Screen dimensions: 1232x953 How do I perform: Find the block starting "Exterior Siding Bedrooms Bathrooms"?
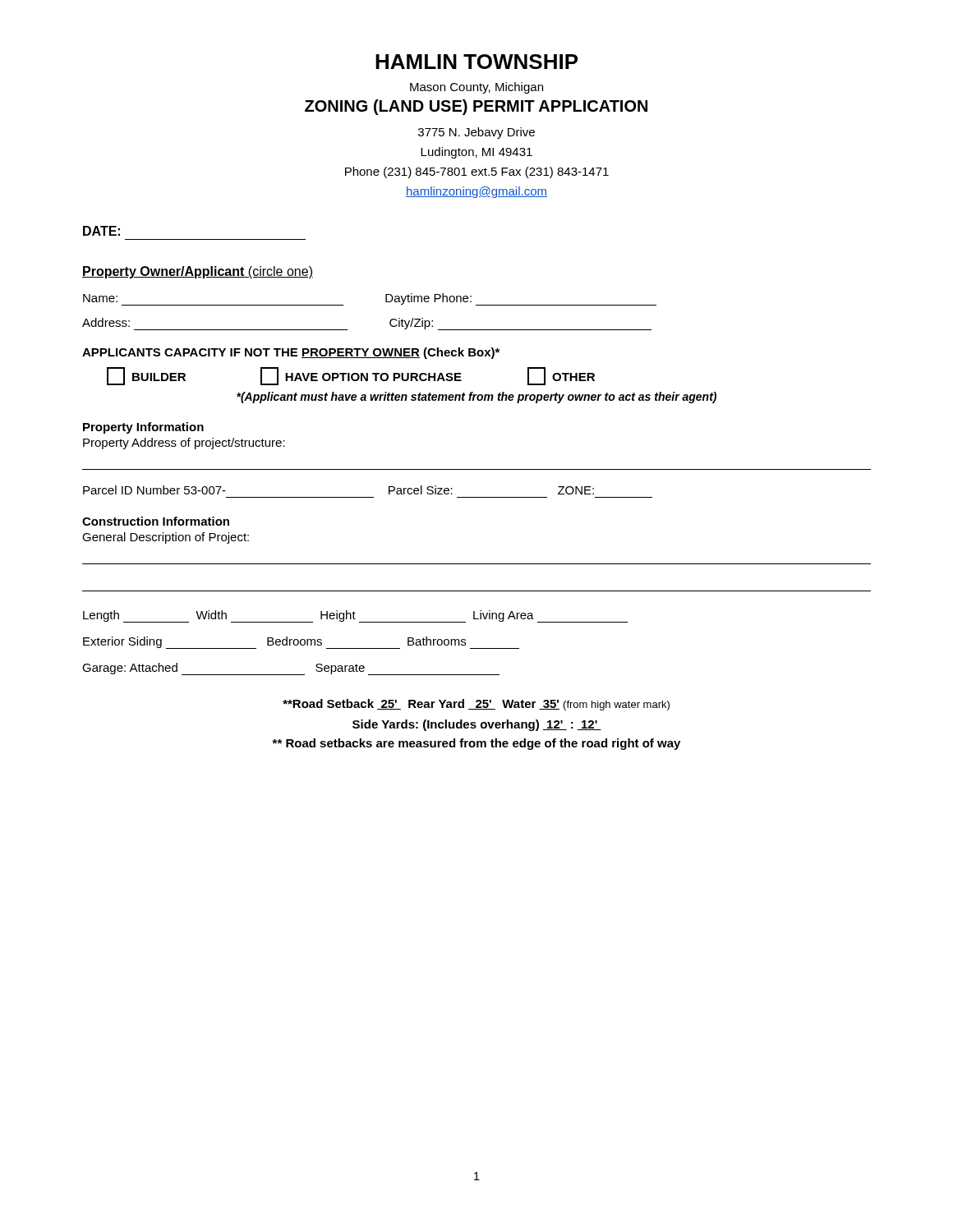tap(301, 642)
